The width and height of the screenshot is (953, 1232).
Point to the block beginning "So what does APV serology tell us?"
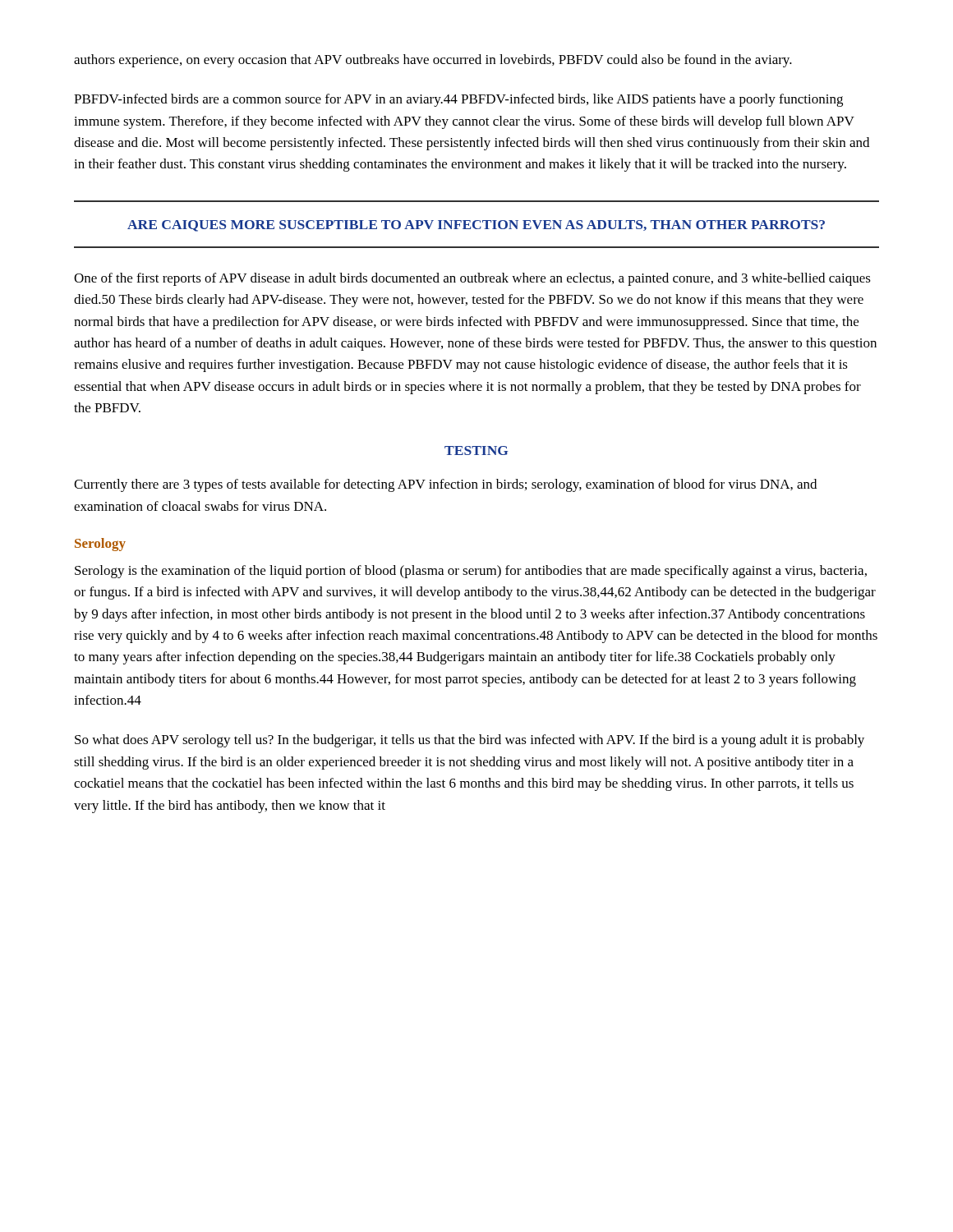click(469, 772)
